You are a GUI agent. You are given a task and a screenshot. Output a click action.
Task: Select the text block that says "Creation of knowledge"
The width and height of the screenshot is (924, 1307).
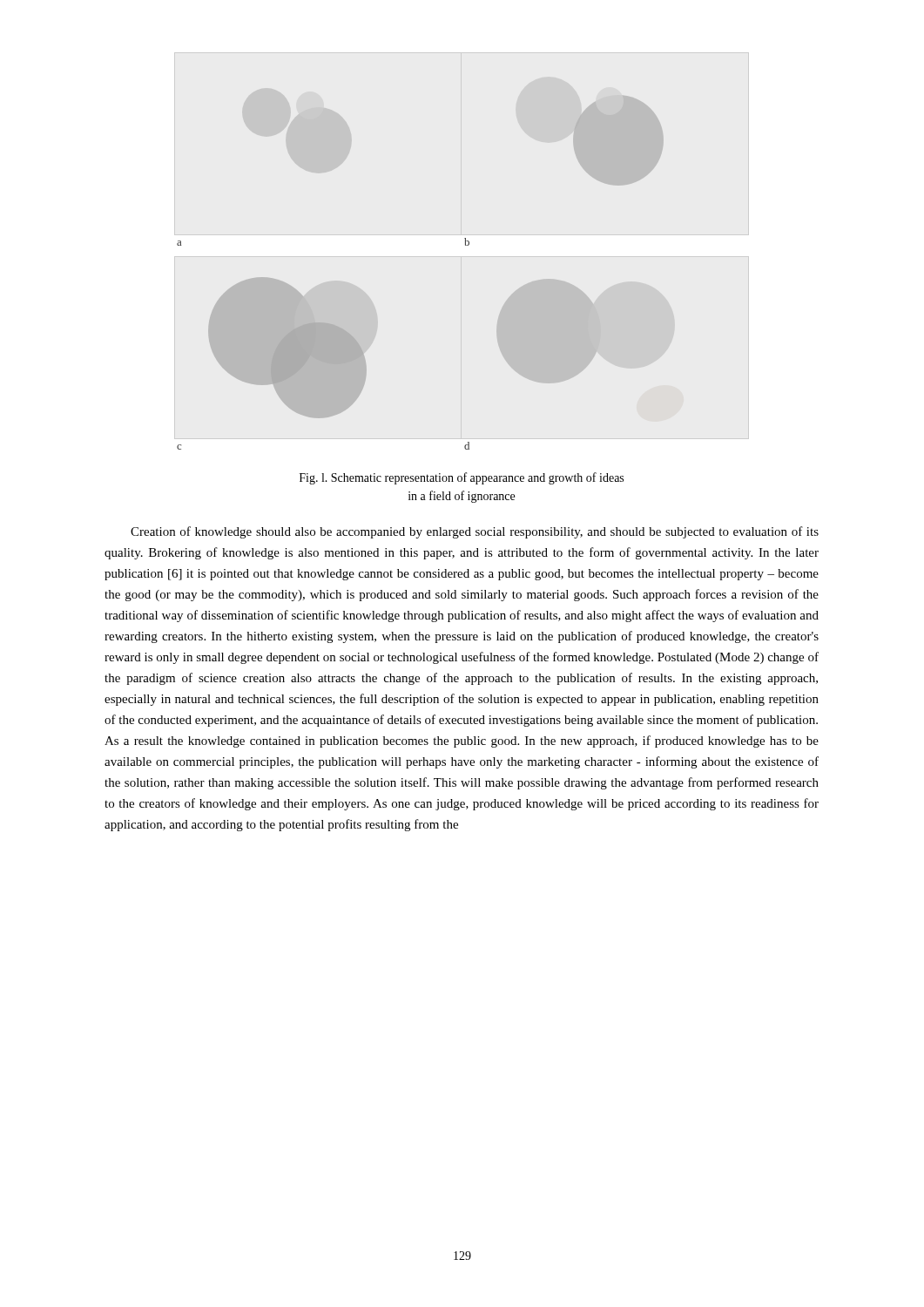[462, 678]
